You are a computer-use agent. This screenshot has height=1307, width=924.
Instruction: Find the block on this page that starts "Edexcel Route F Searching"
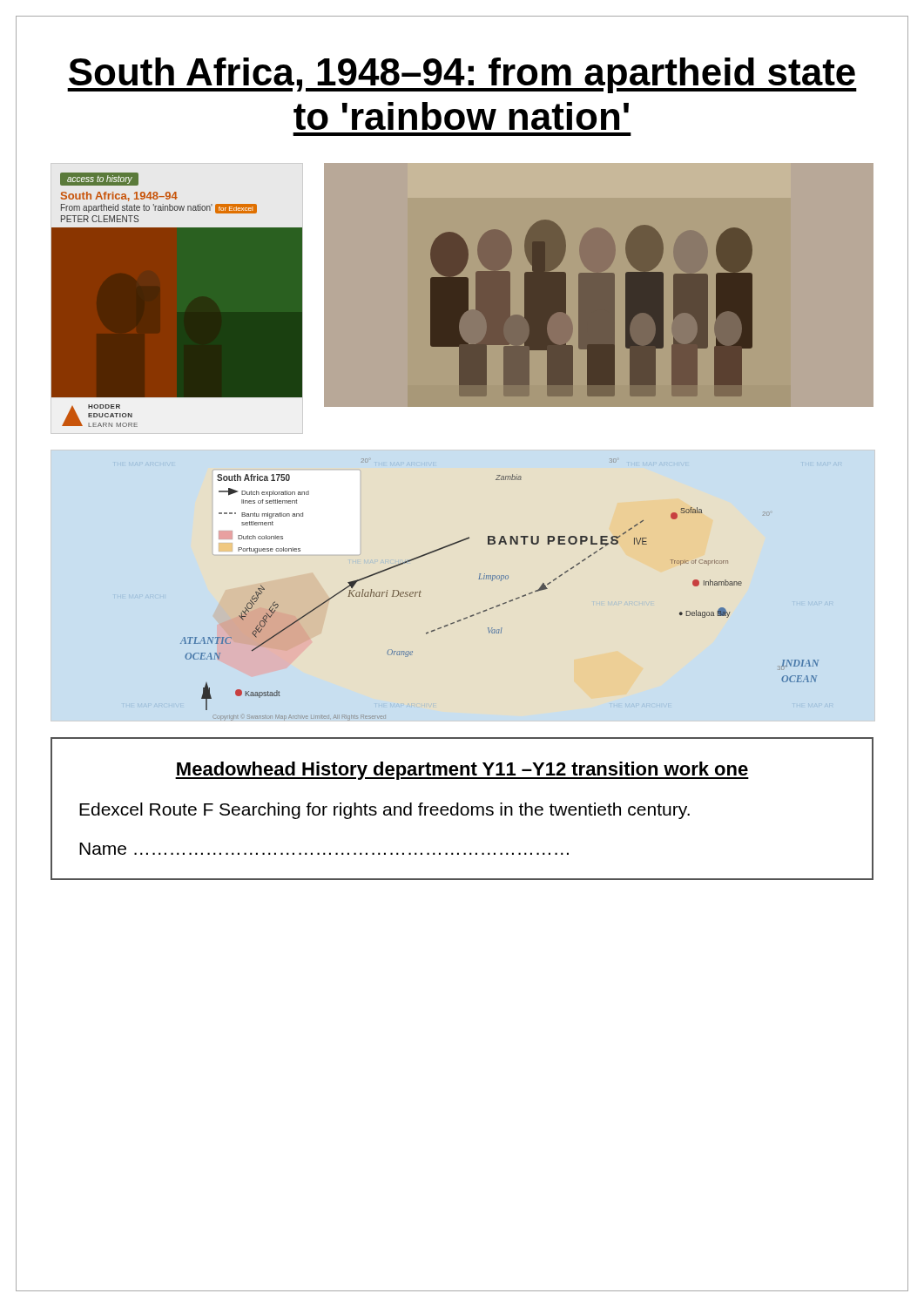(x=385, y=809)
